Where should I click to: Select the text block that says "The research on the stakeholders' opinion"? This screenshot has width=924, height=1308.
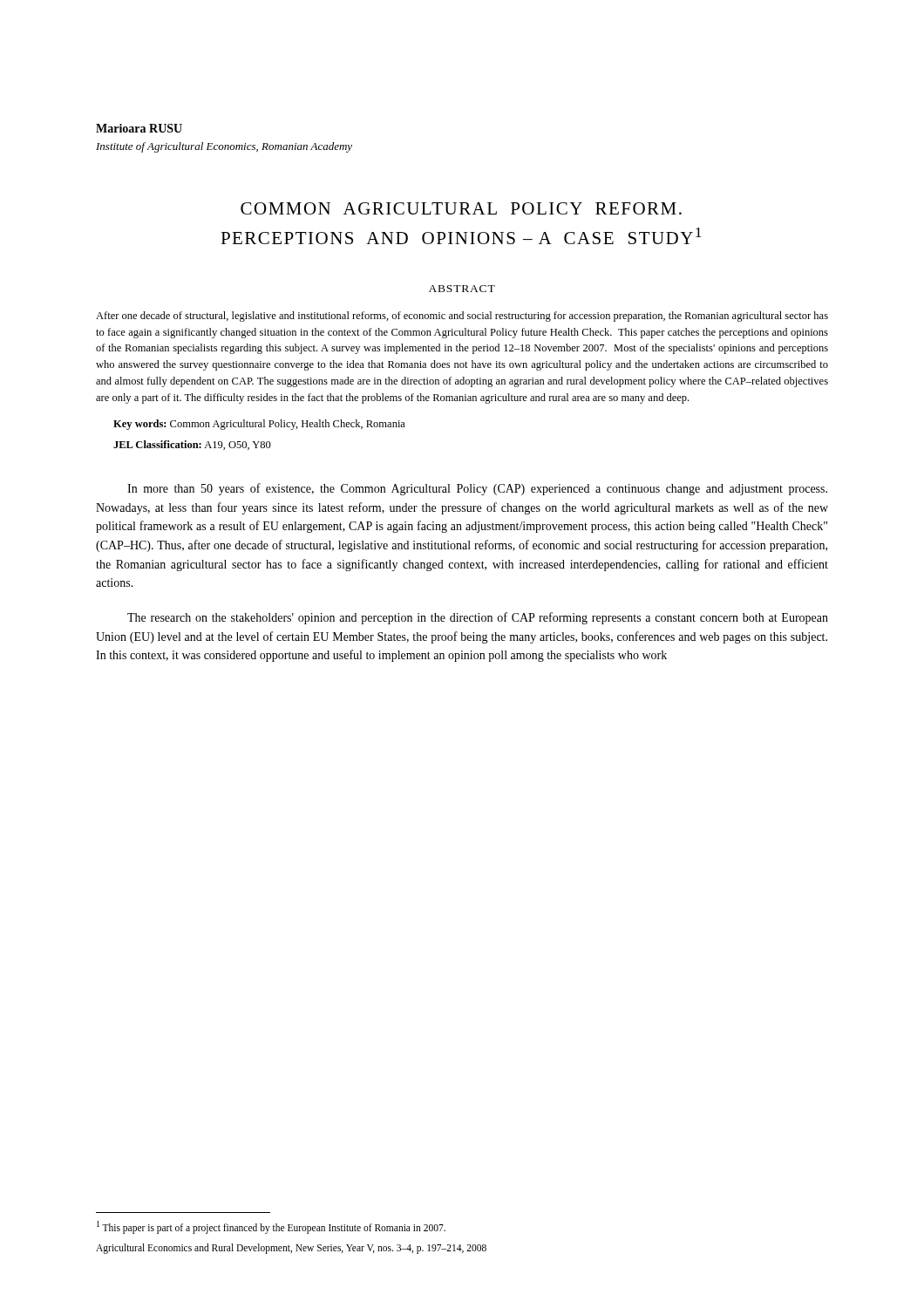click(x=462, y=637)
